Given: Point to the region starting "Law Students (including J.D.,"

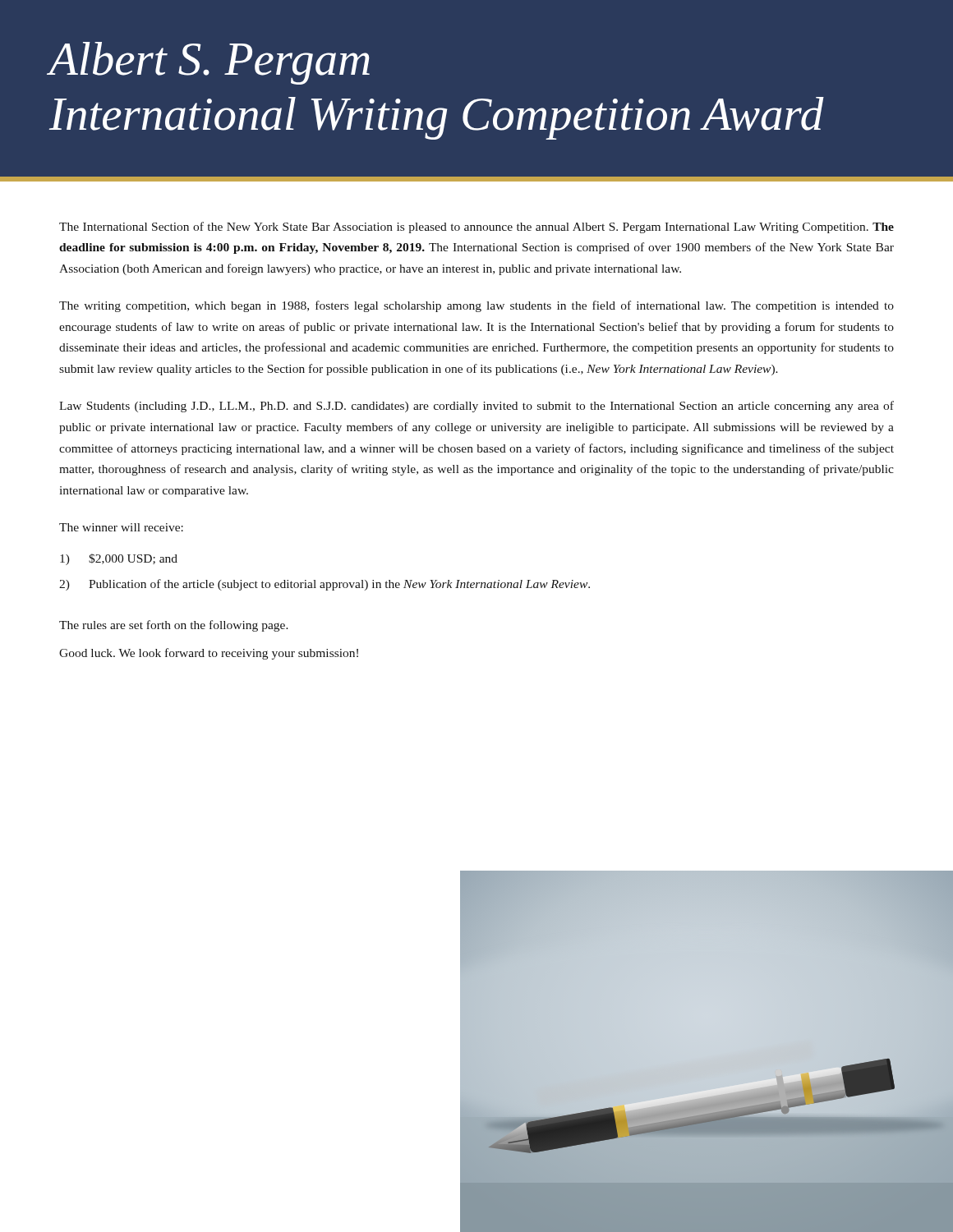Looking at the screenshot, I should point(476,448).
